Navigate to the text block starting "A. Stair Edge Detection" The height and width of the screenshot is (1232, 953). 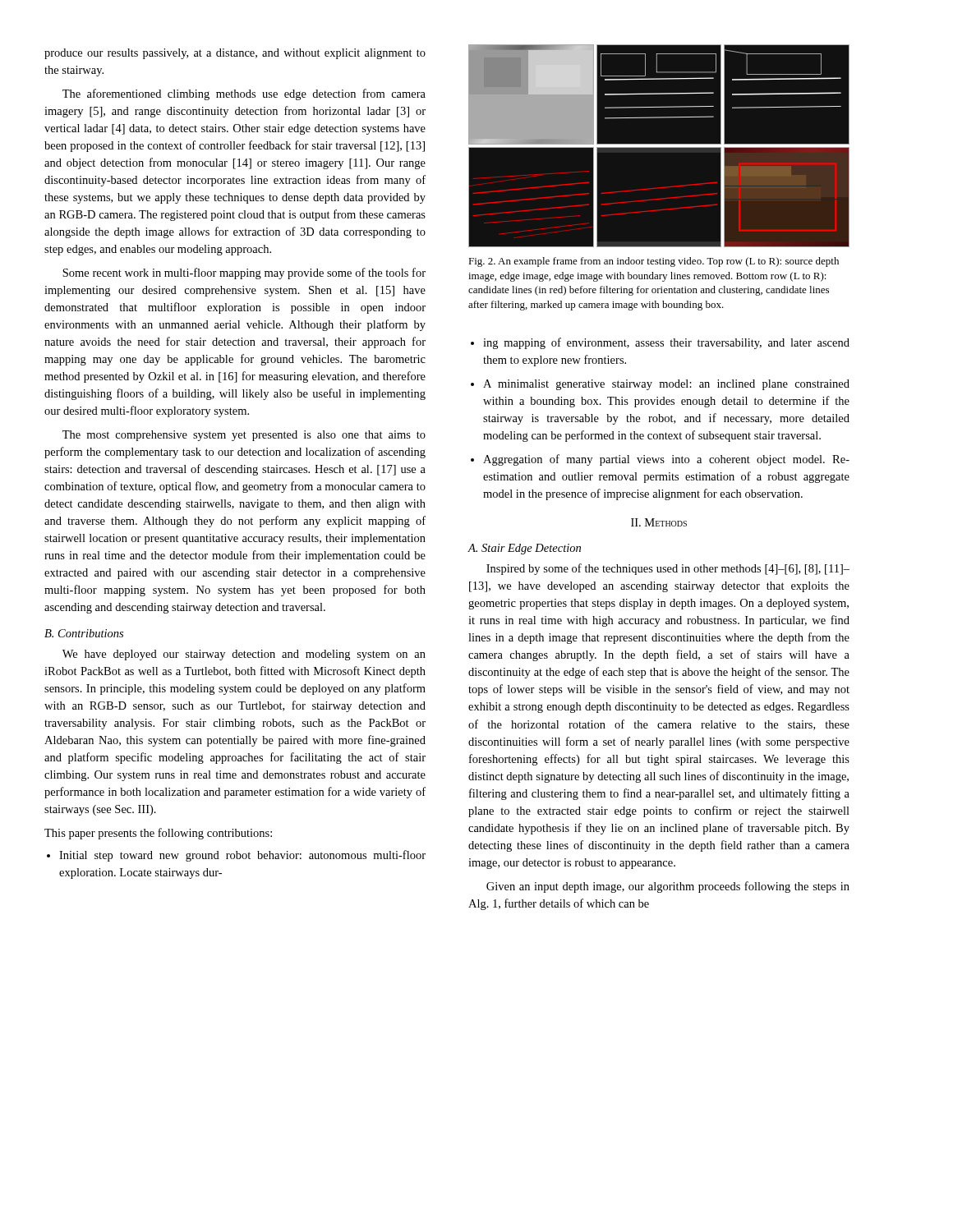pos(525,549)
